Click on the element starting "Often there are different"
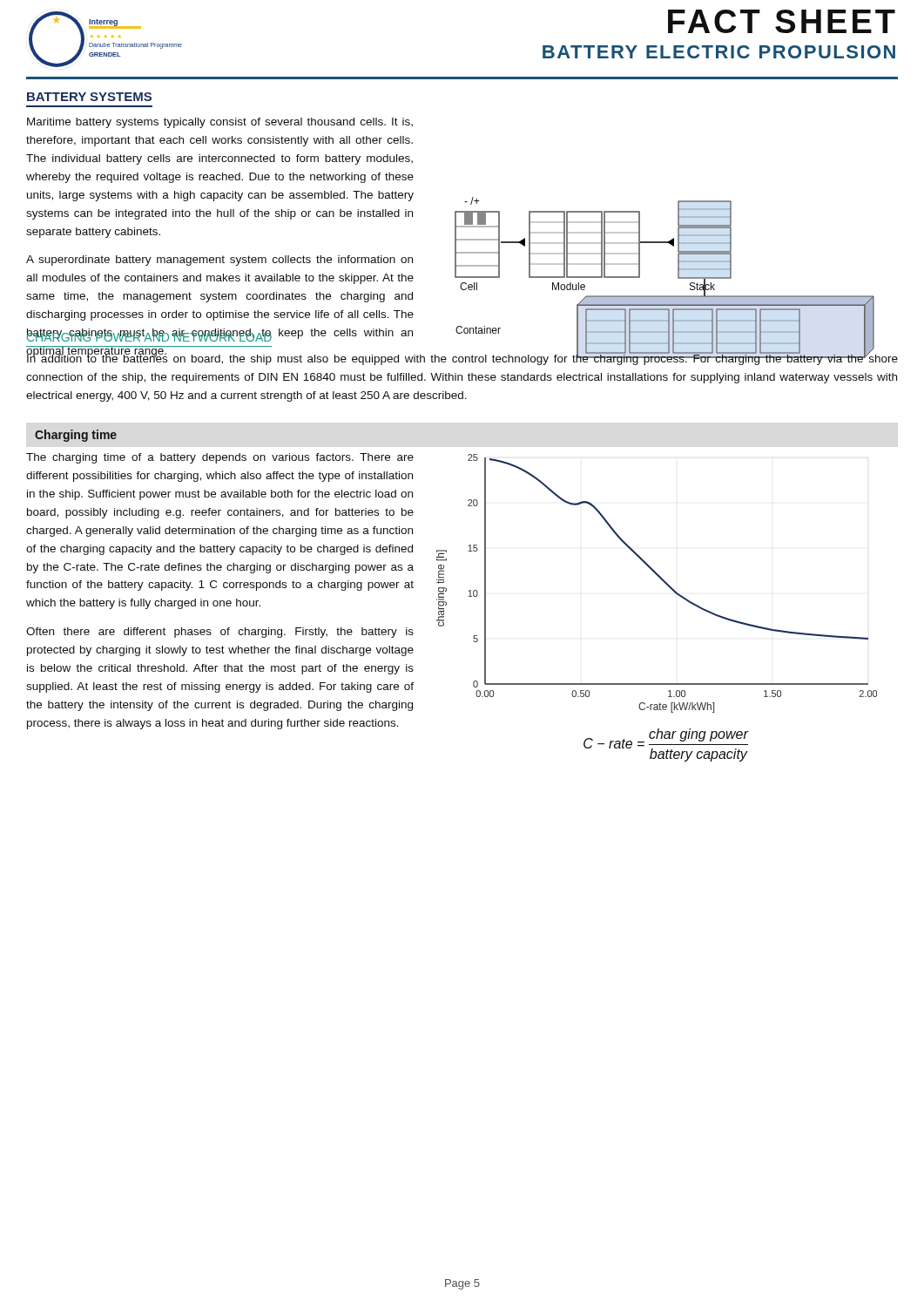 (220, 677)
